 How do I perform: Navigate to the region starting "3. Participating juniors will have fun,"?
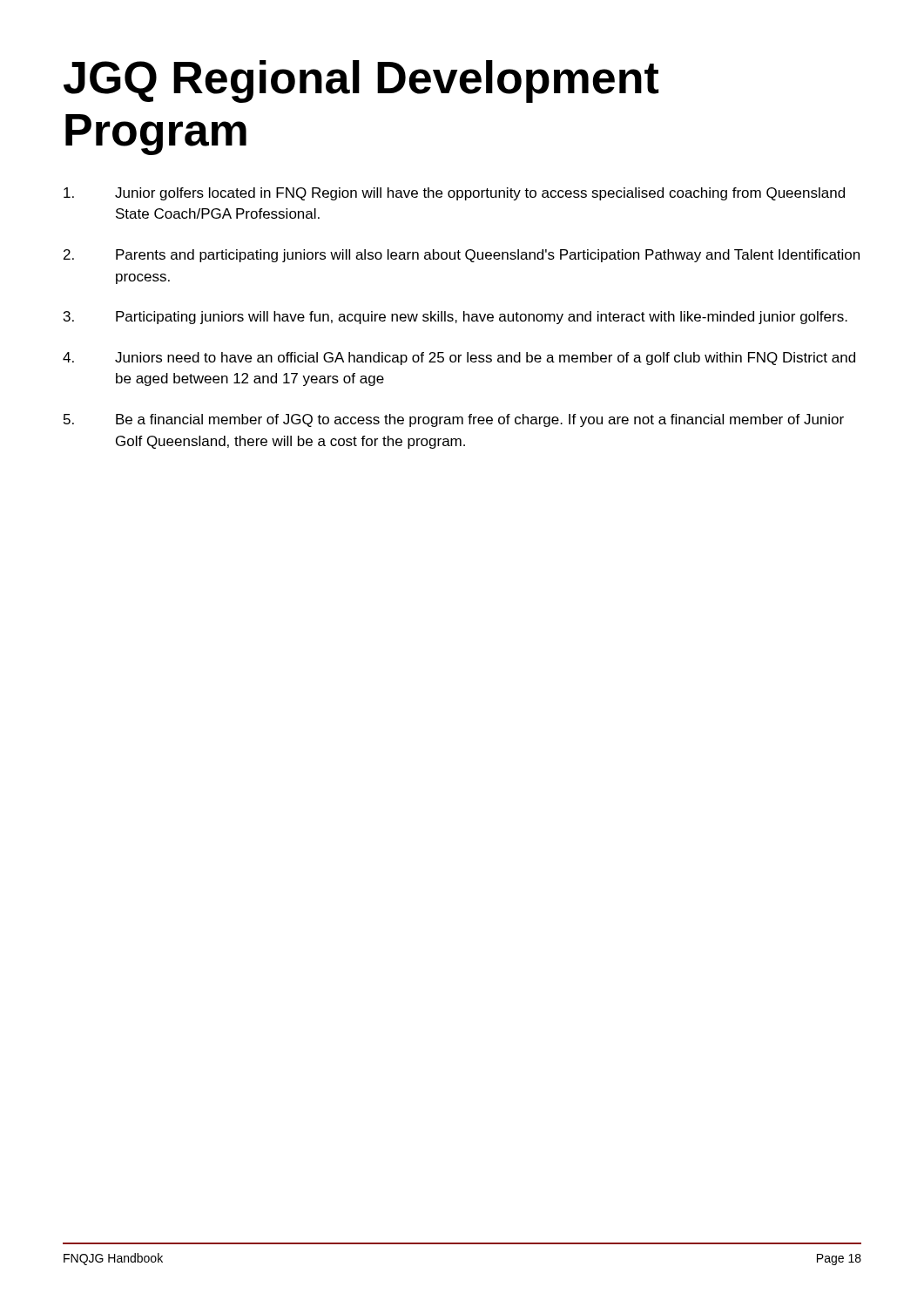point(462,318)
